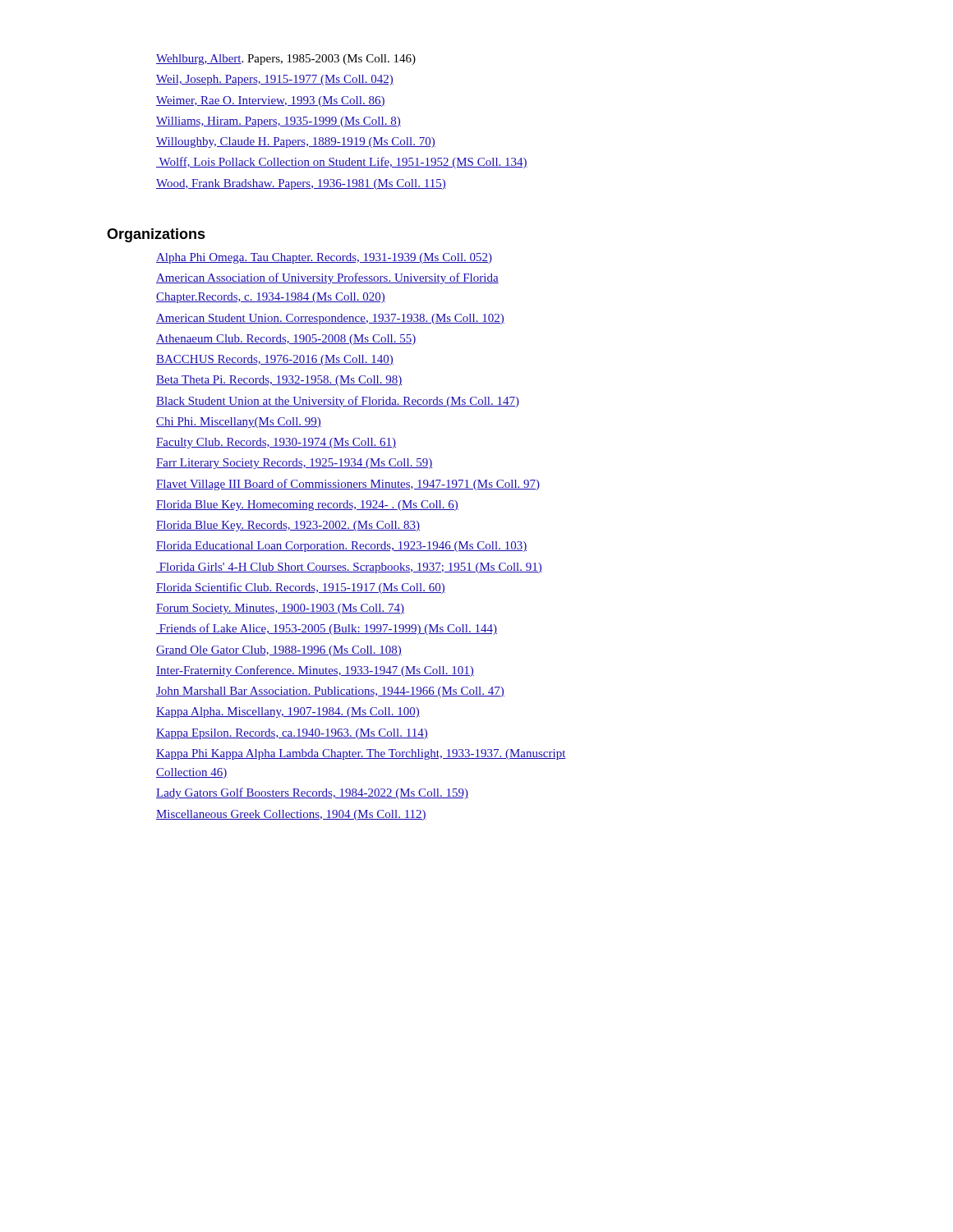
Task: Click on the list item that says "Florida Educational Loan Corporation. Records, 1923-1946 (Ms"
Action: tap(489, 546)
